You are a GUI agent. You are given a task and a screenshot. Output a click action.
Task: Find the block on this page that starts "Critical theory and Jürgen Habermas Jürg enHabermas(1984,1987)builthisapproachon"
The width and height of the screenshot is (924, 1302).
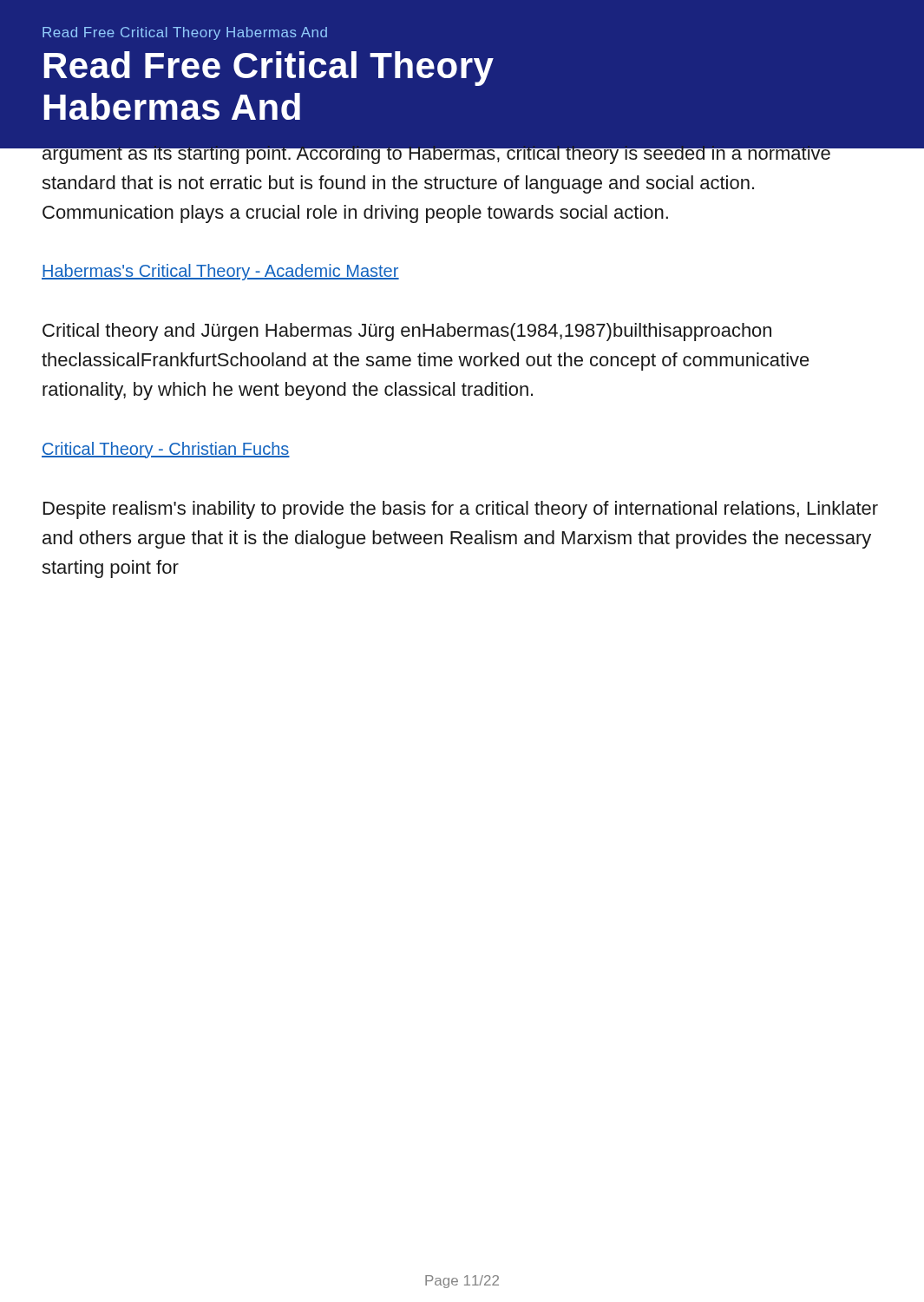pyautogui.click(x=426, y=360)
